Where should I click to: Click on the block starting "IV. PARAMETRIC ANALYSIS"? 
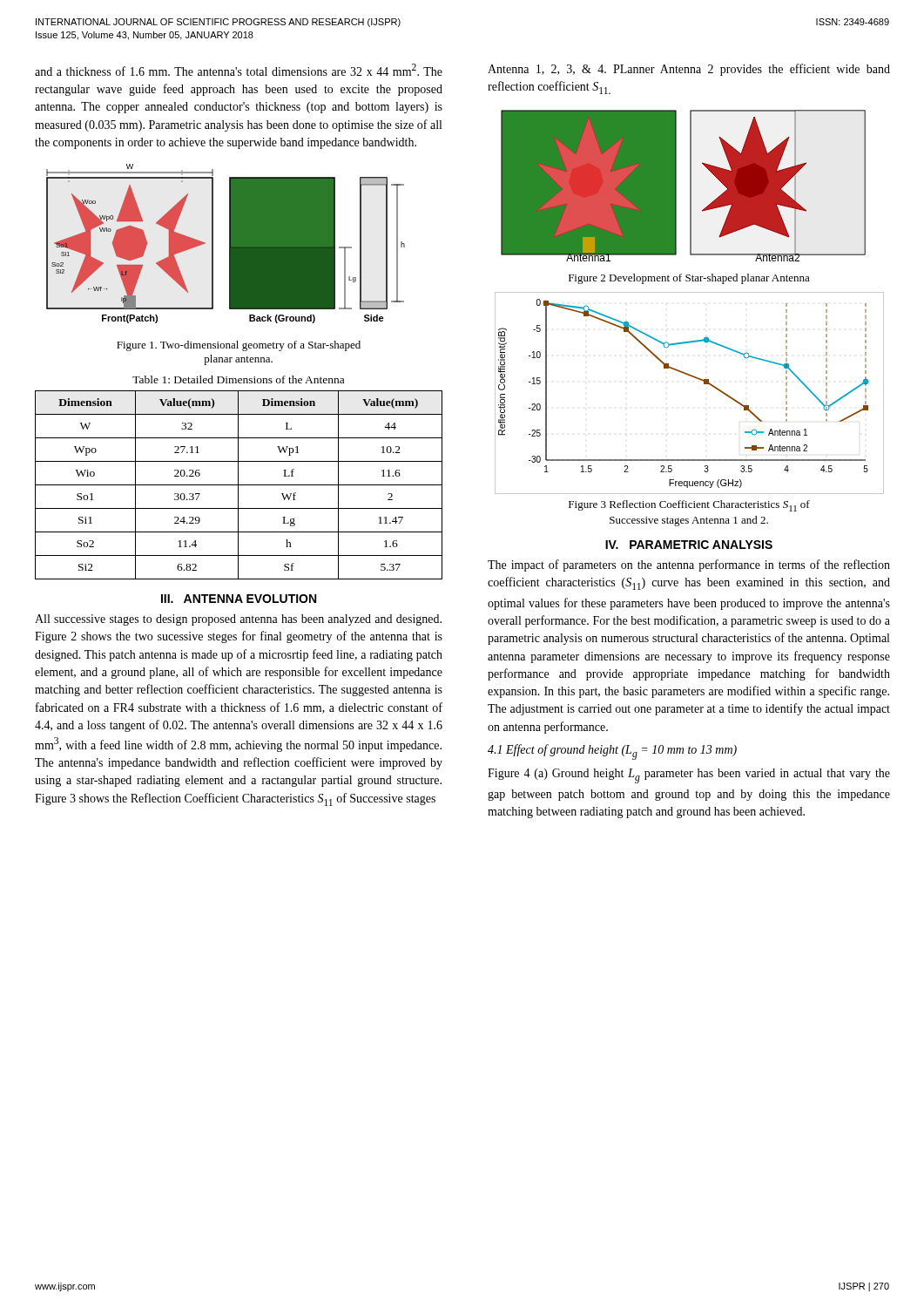pyautogui.click(x=689, y=544)
